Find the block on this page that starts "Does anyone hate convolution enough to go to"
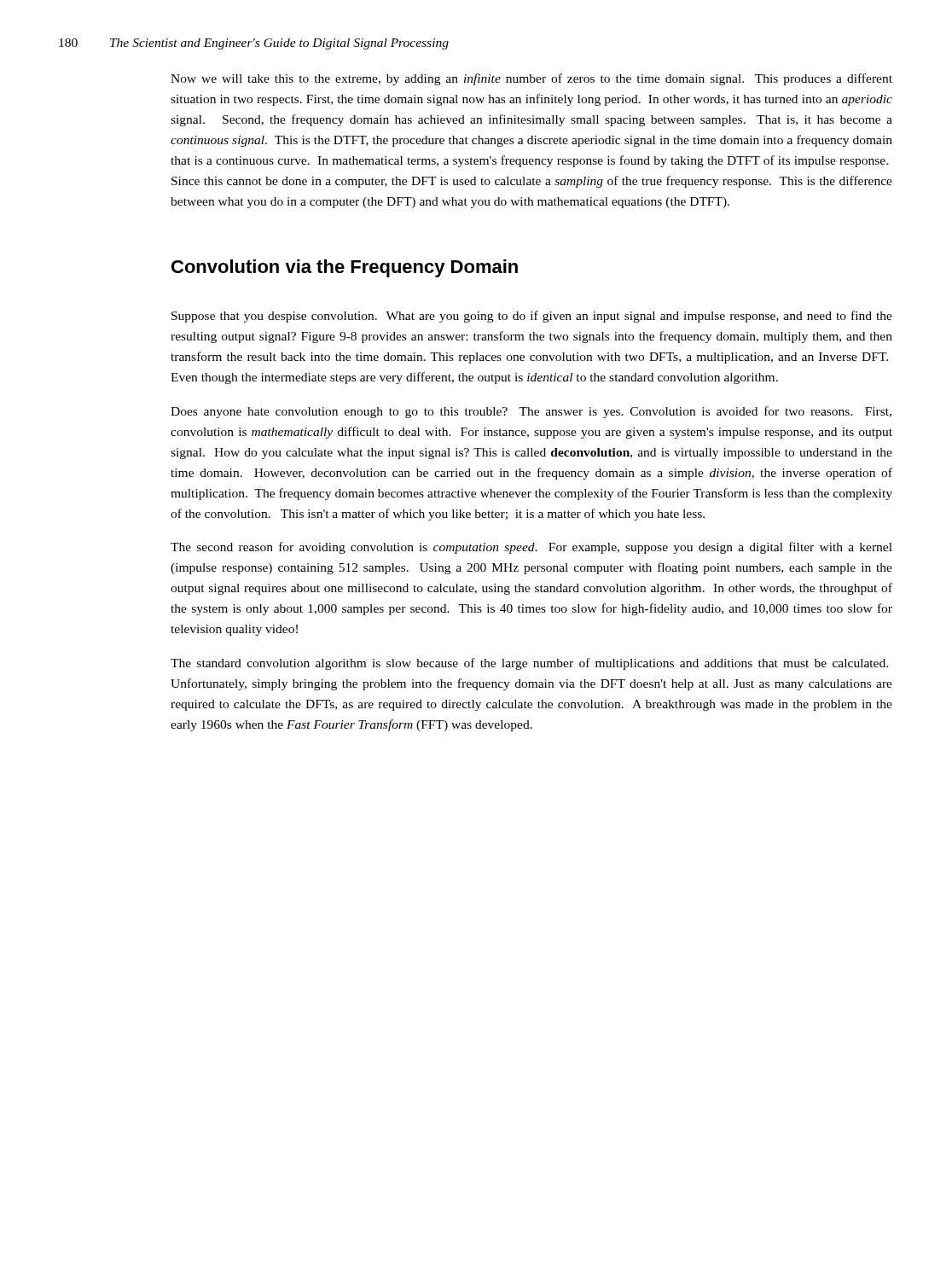Image resolution: width=952 pixels, height=1280 pixels. click(x=531, y=462)
